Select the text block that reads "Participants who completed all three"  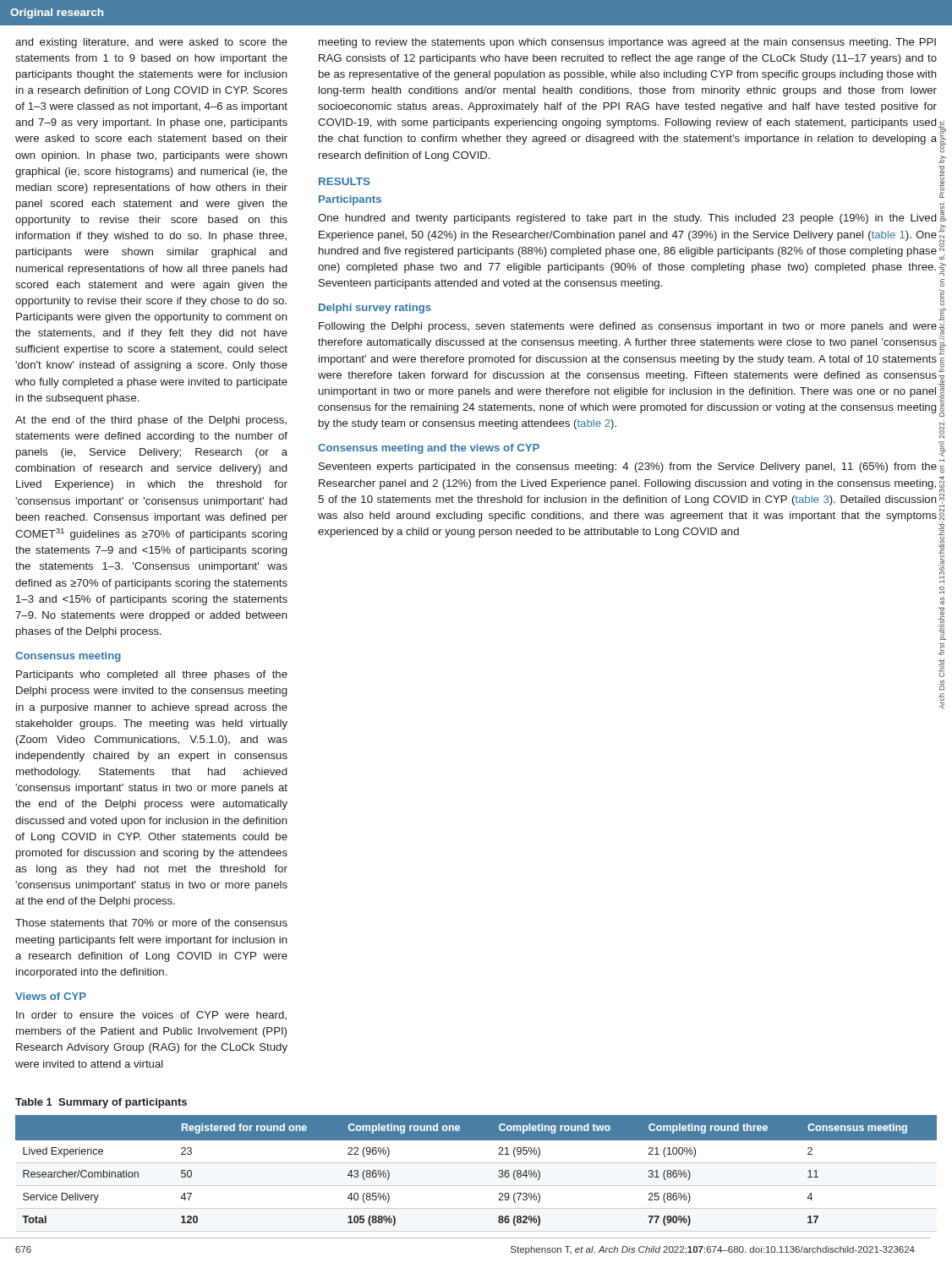pos(151,788)
